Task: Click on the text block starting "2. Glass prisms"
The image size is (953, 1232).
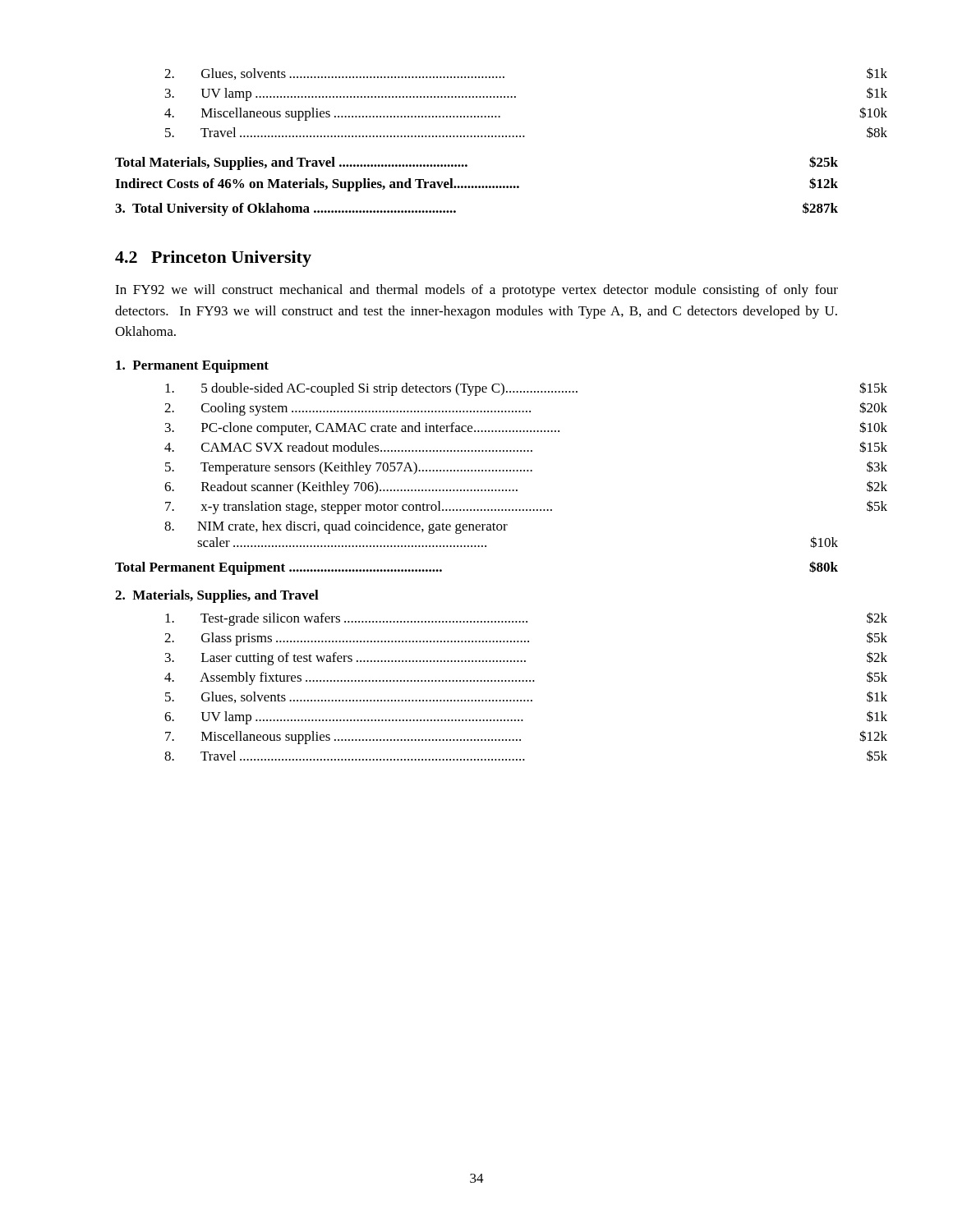Action: [526, 638]
